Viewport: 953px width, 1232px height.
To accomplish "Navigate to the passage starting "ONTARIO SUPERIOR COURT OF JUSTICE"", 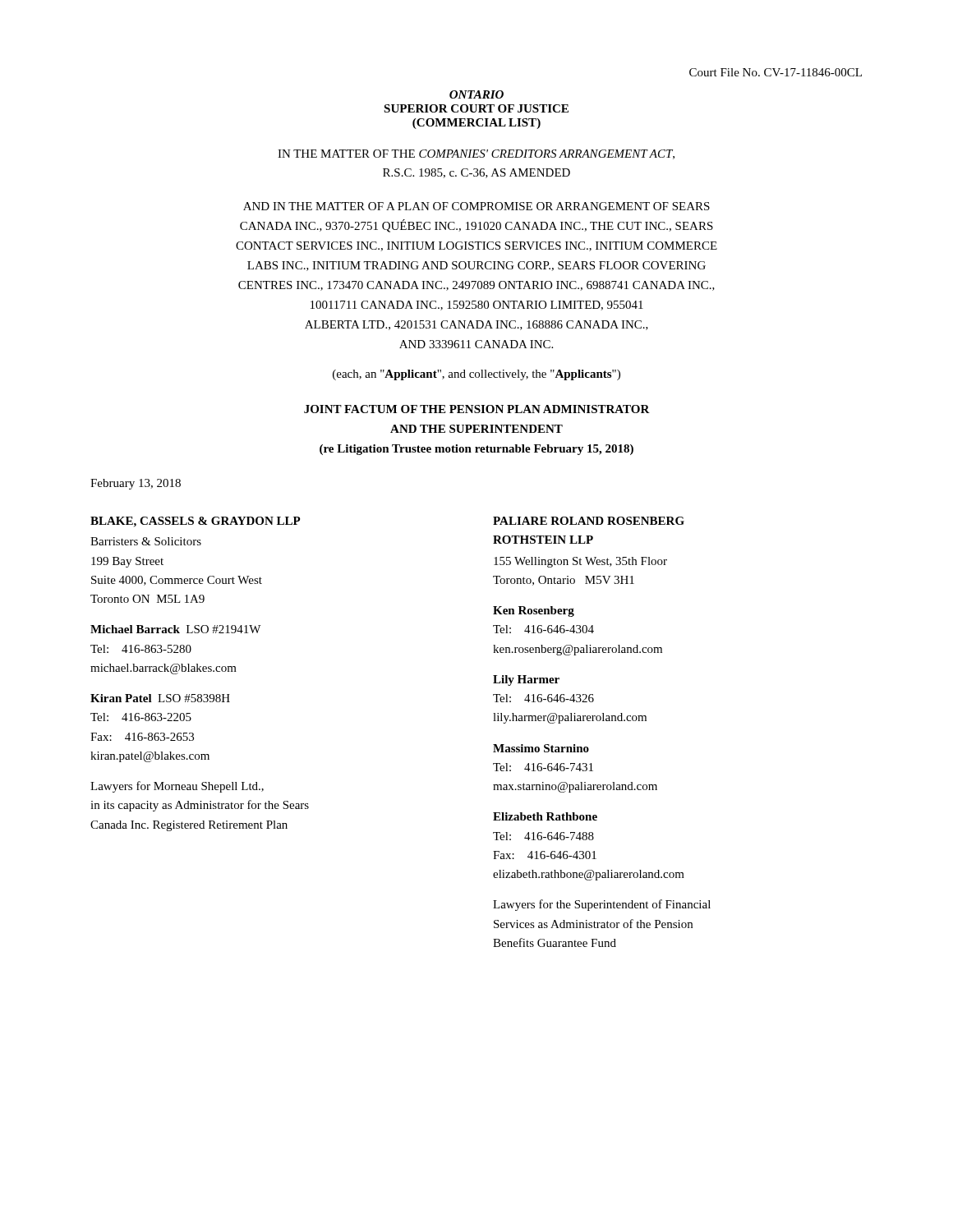I will 476,108.
